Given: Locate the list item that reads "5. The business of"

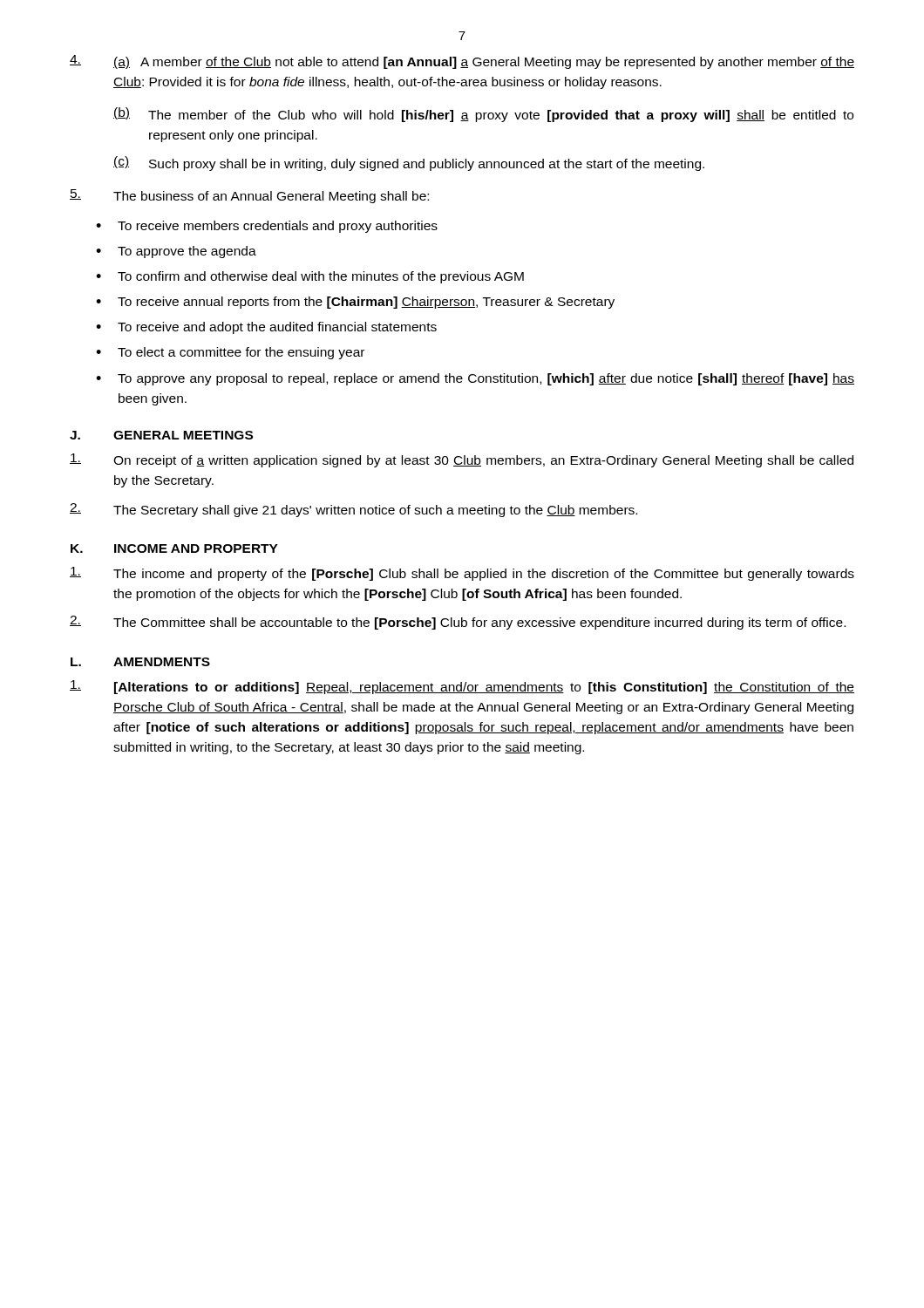Looking at the screenshot, I should pos(249,196).
